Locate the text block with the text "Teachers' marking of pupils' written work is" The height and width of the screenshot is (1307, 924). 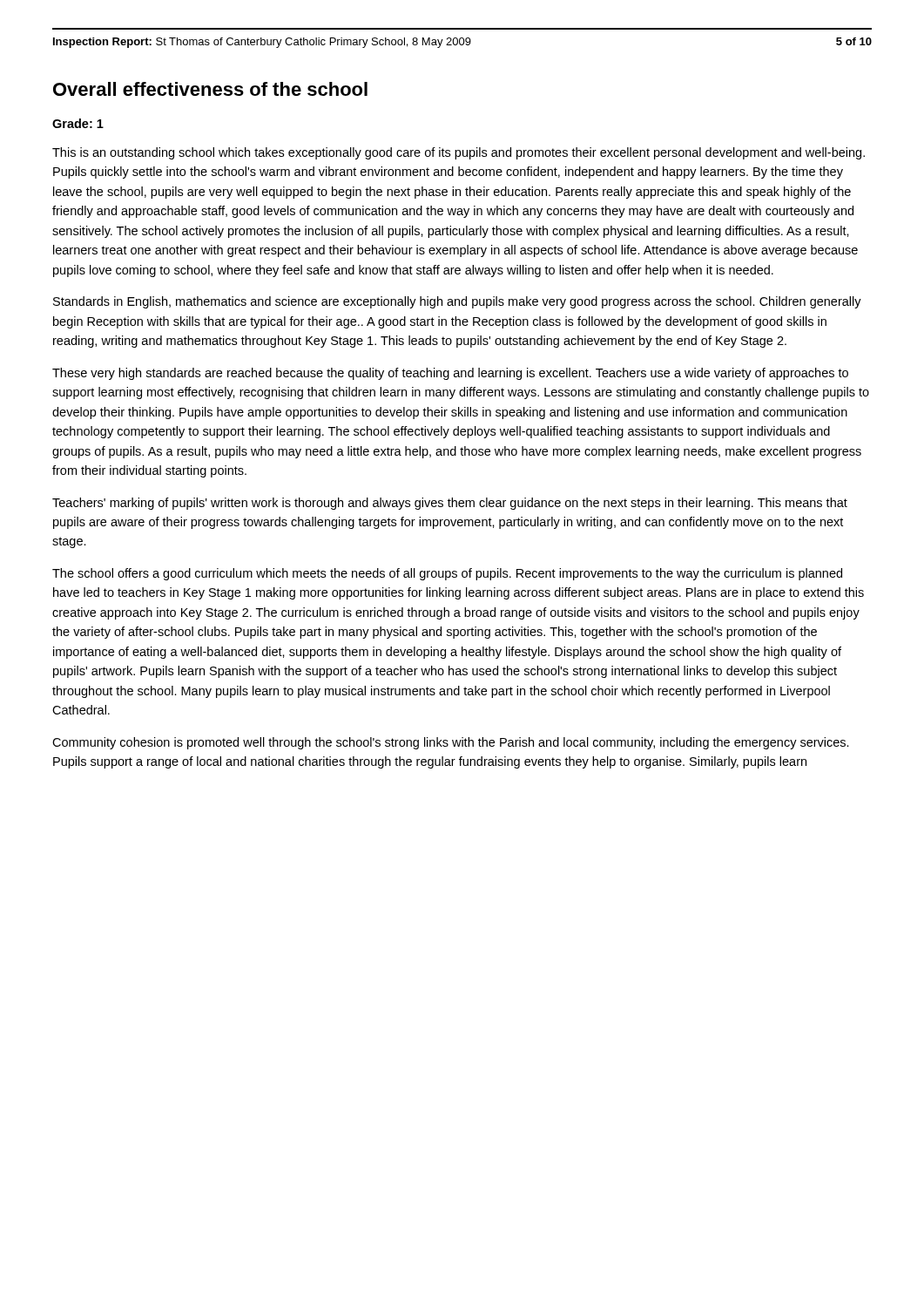(450, 522)
